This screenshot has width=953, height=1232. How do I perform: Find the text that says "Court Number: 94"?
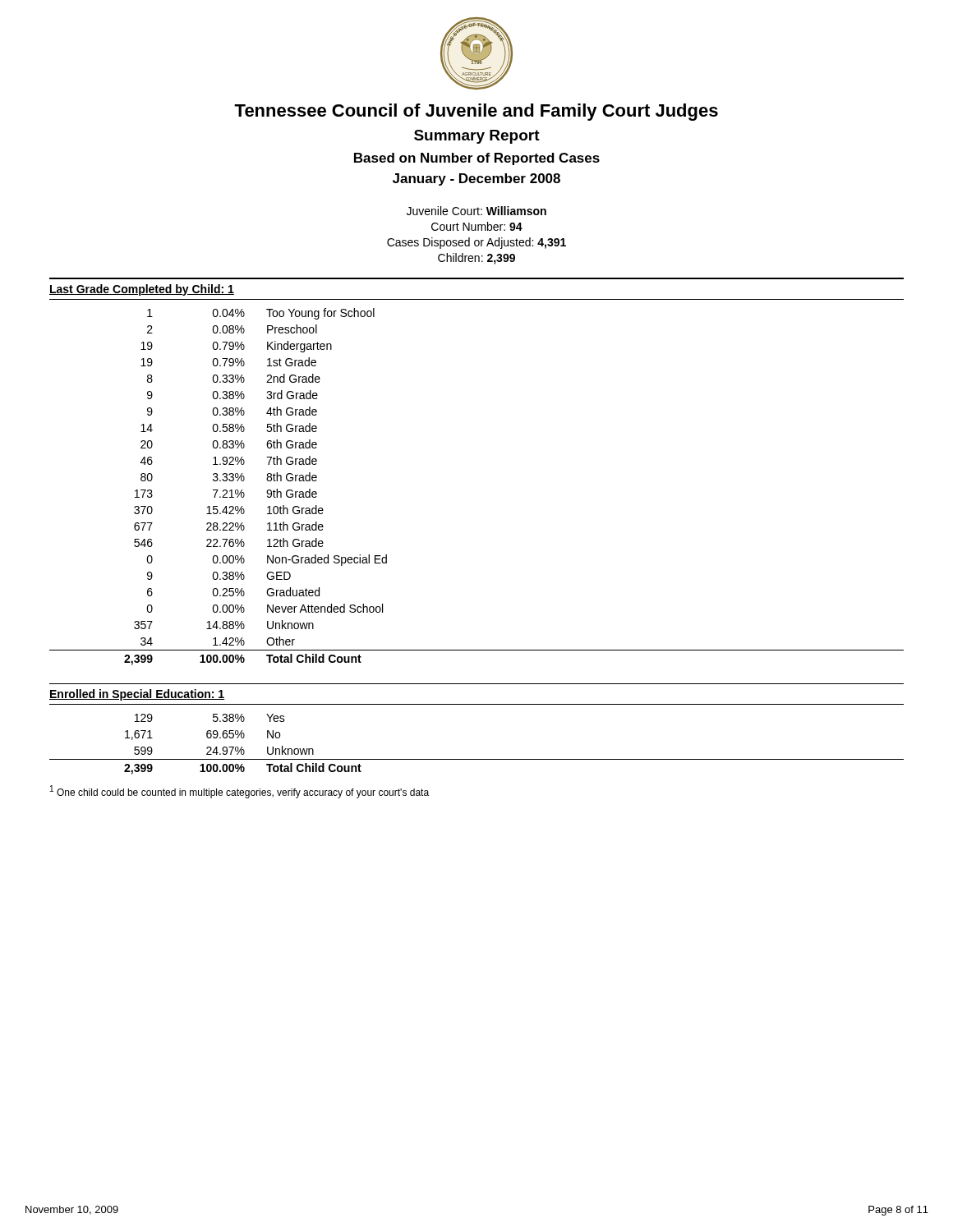click(x=476, y=226)
